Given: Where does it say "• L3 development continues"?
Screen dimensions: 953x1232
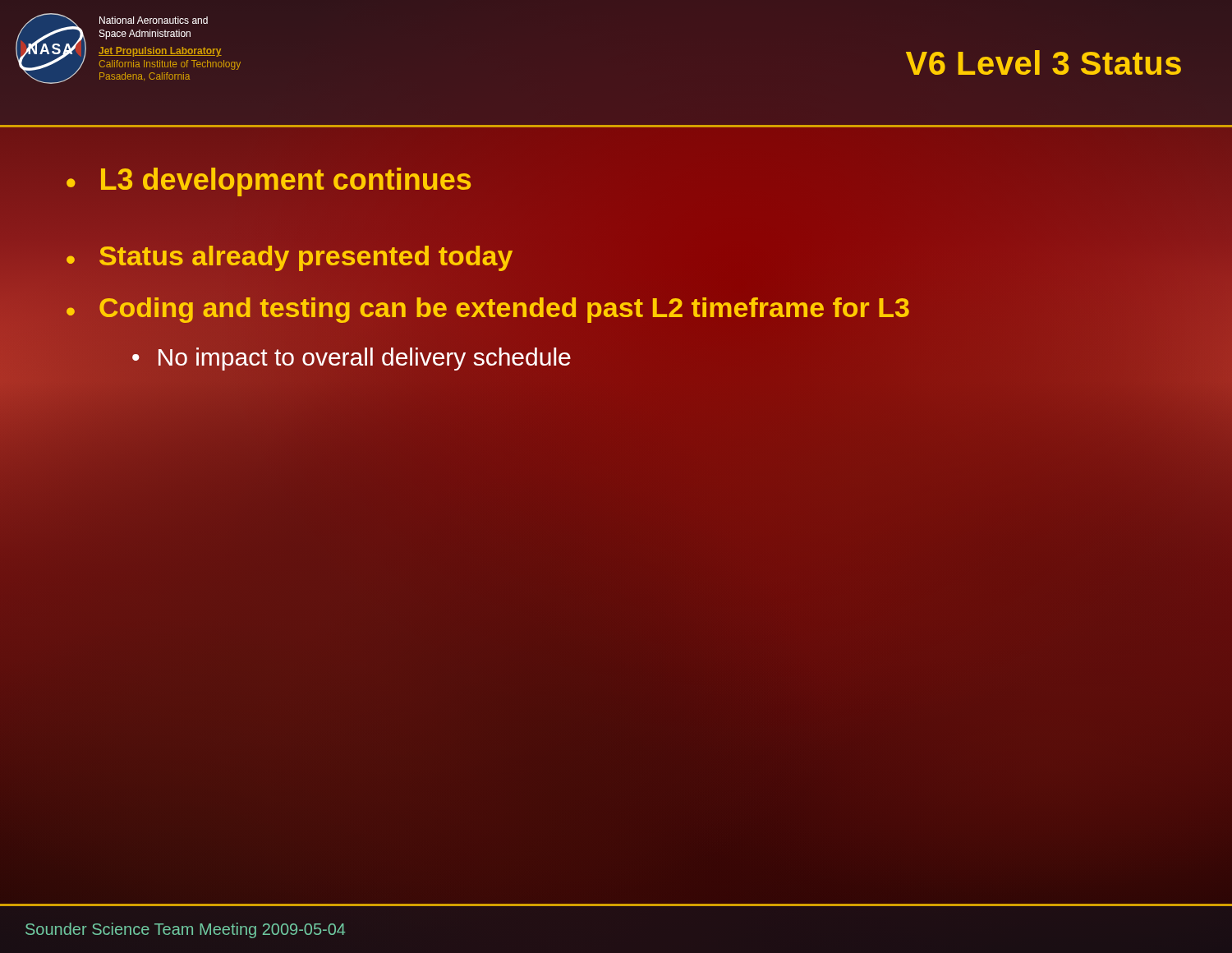Looking at the screenshot, I should [x=269, y=182].
